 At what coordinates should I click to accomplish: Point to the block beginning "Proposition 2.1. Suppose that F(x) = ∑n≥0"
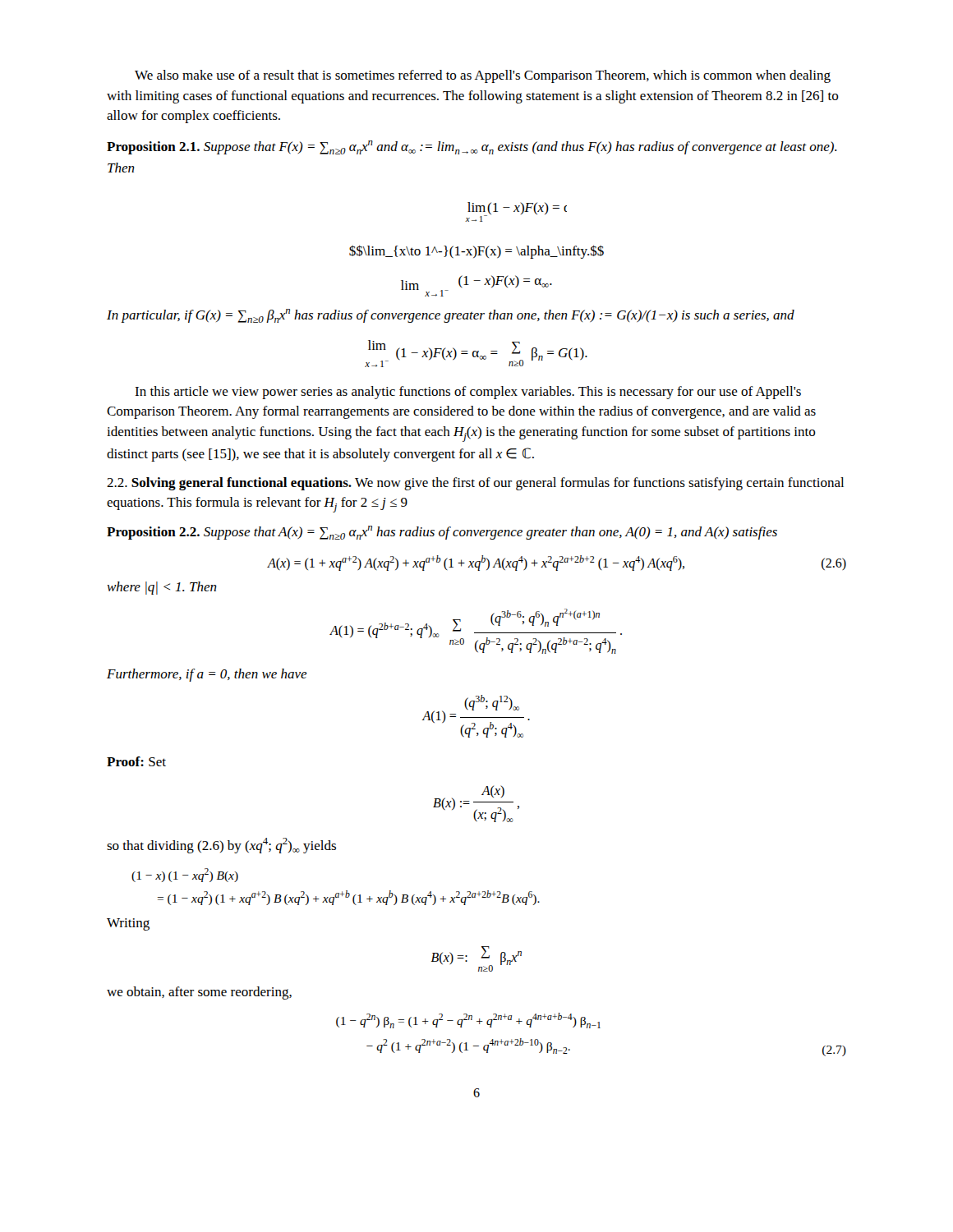[476, 157]
